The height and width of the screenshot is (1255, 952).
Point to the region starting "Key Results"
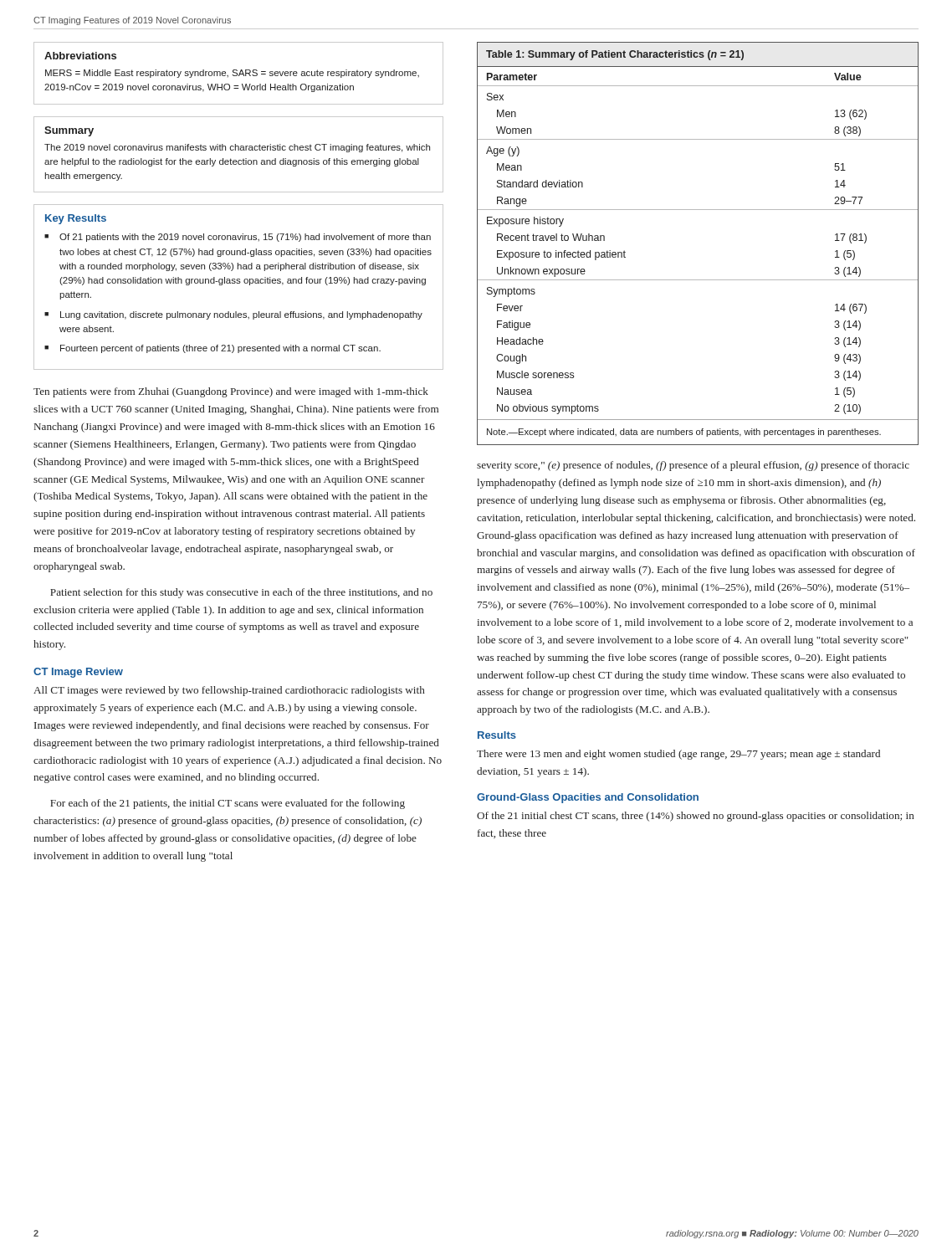75,218
